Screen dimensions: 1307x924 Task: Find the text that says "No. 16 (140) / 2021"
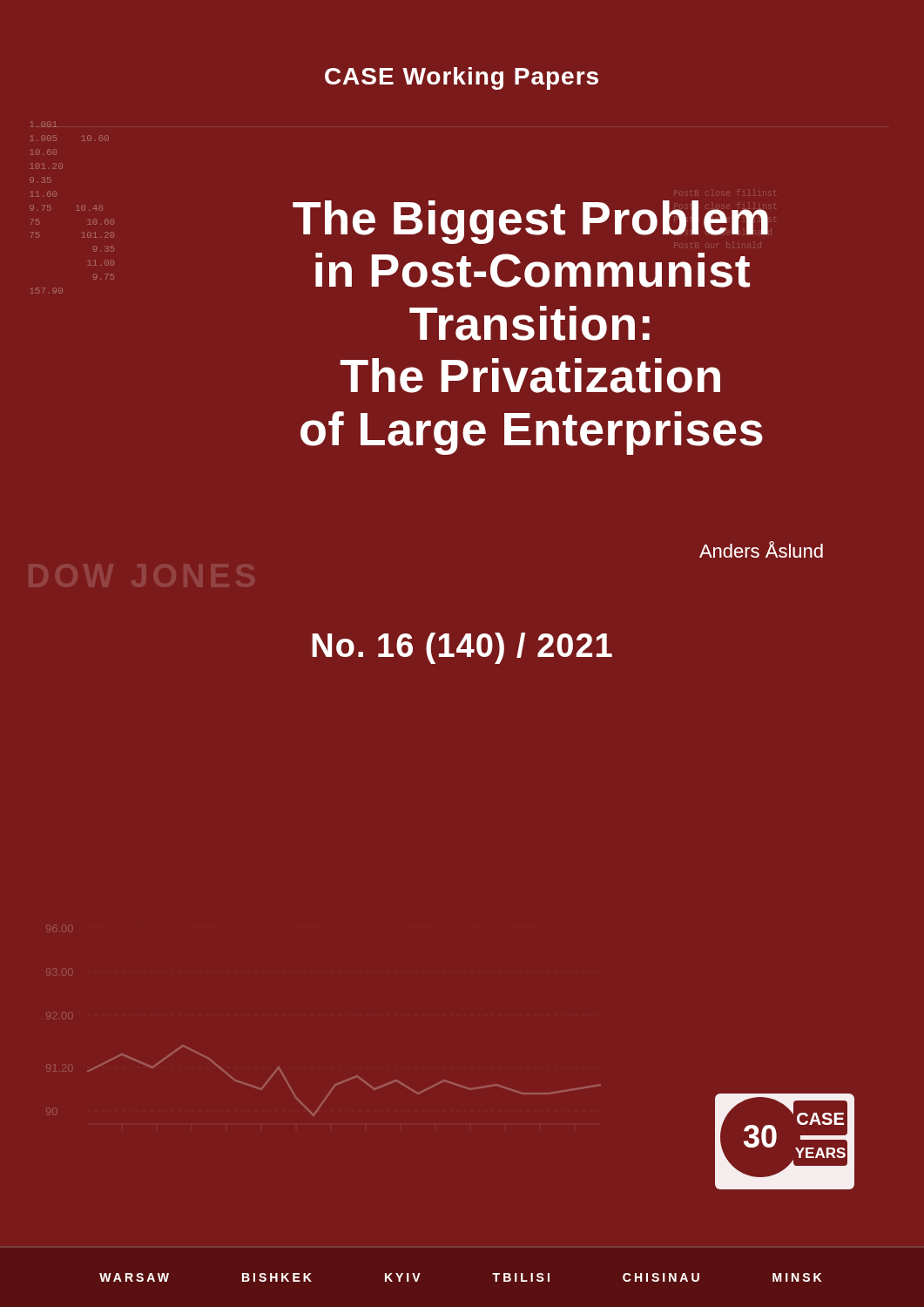(x=462, y=646)
